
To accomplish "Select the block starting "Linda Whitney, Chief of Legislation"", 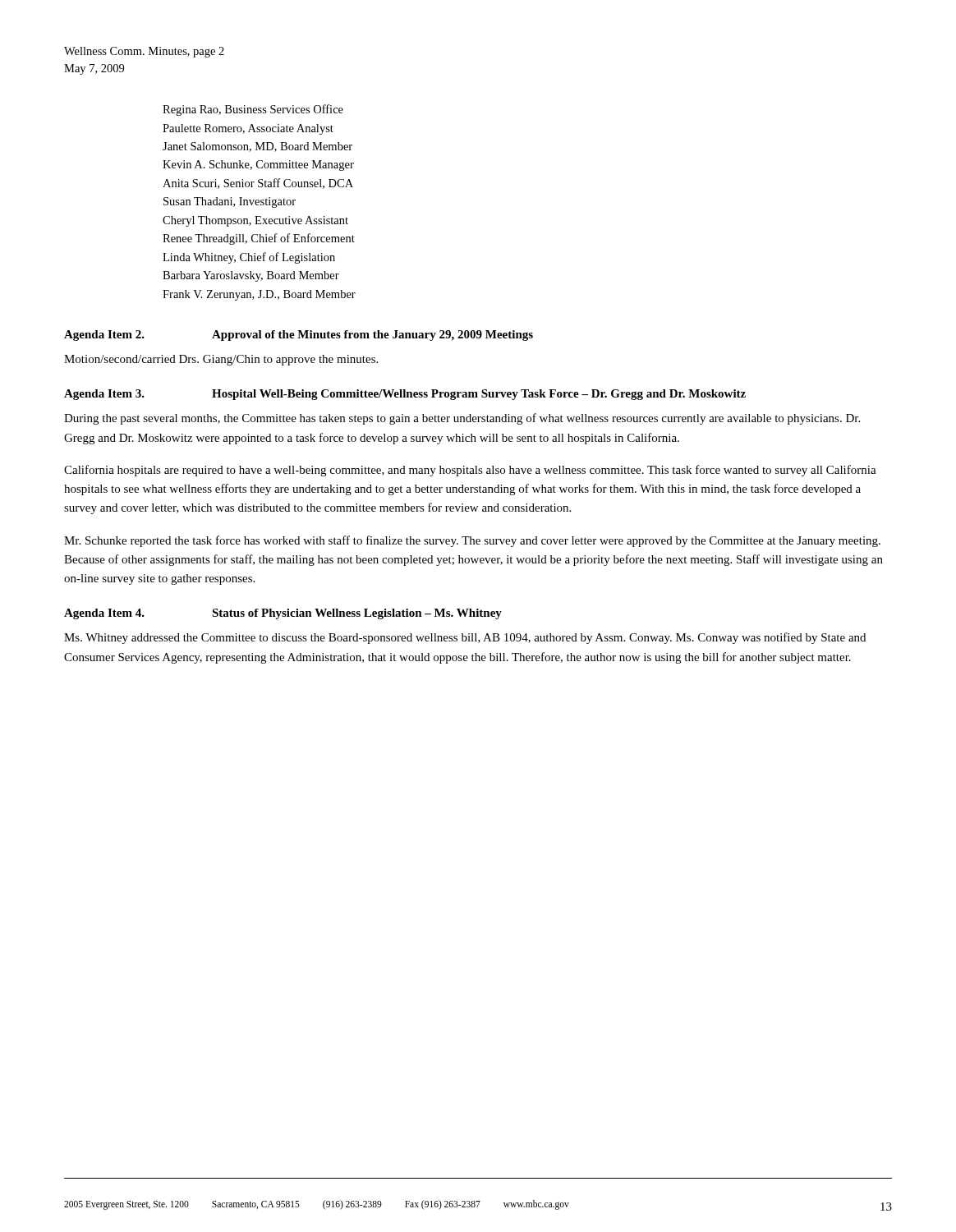I will point(249,257).
